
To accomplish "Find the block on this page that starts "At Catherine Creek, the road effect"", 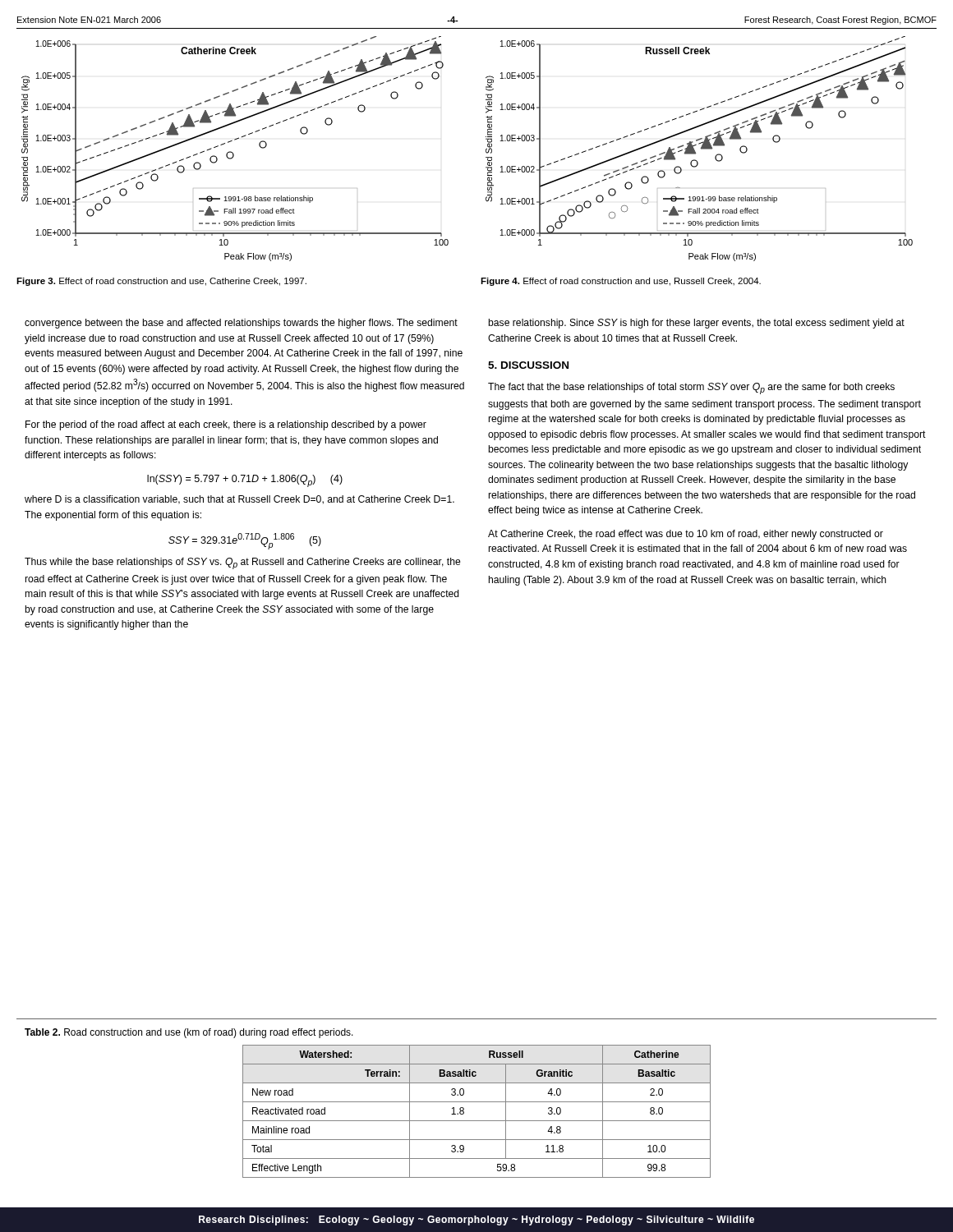I will coord(698,557).
